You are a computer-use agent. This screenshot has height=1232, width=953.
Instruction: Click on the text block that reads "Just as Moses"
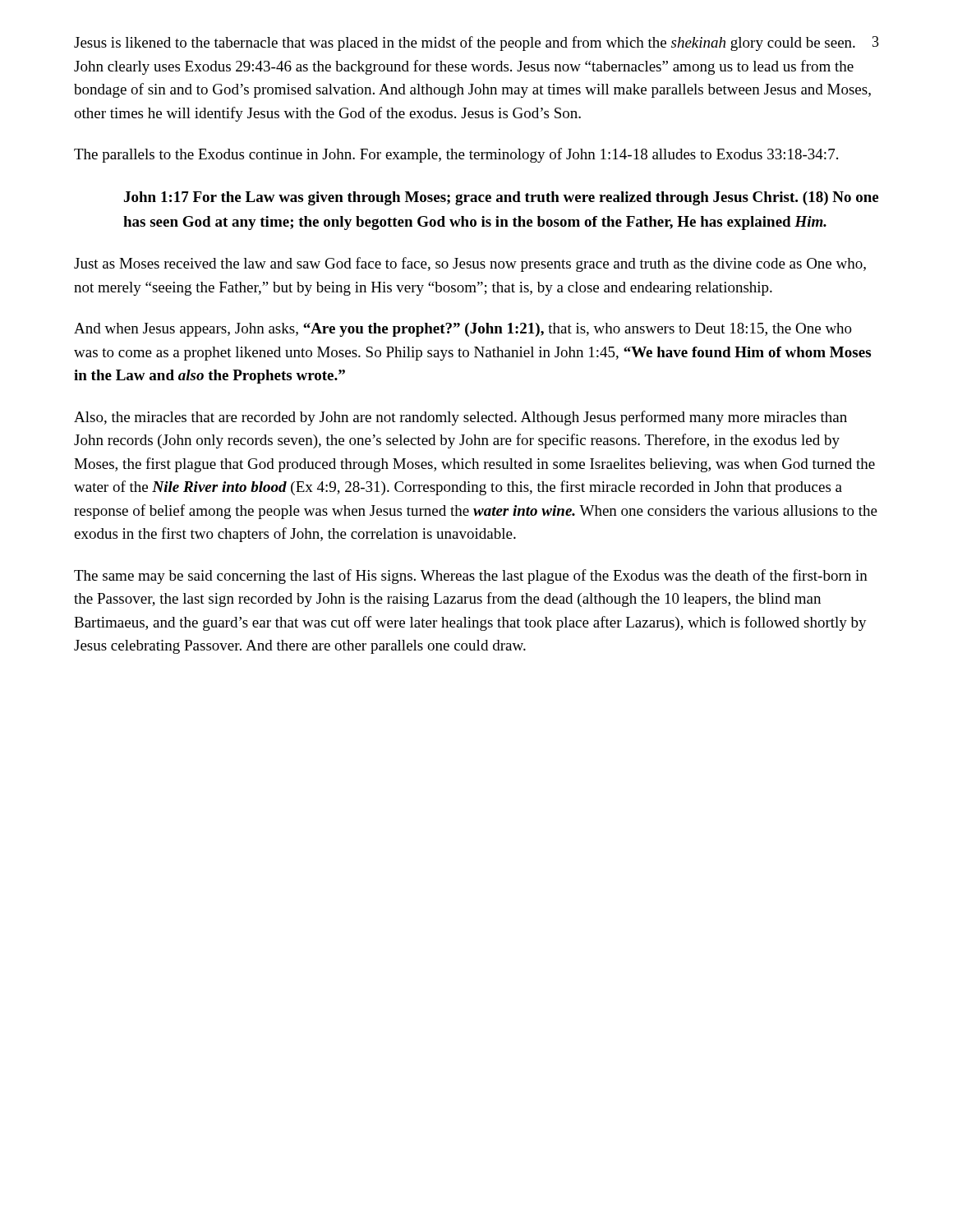pyautogui.click(x=470, y=275)
